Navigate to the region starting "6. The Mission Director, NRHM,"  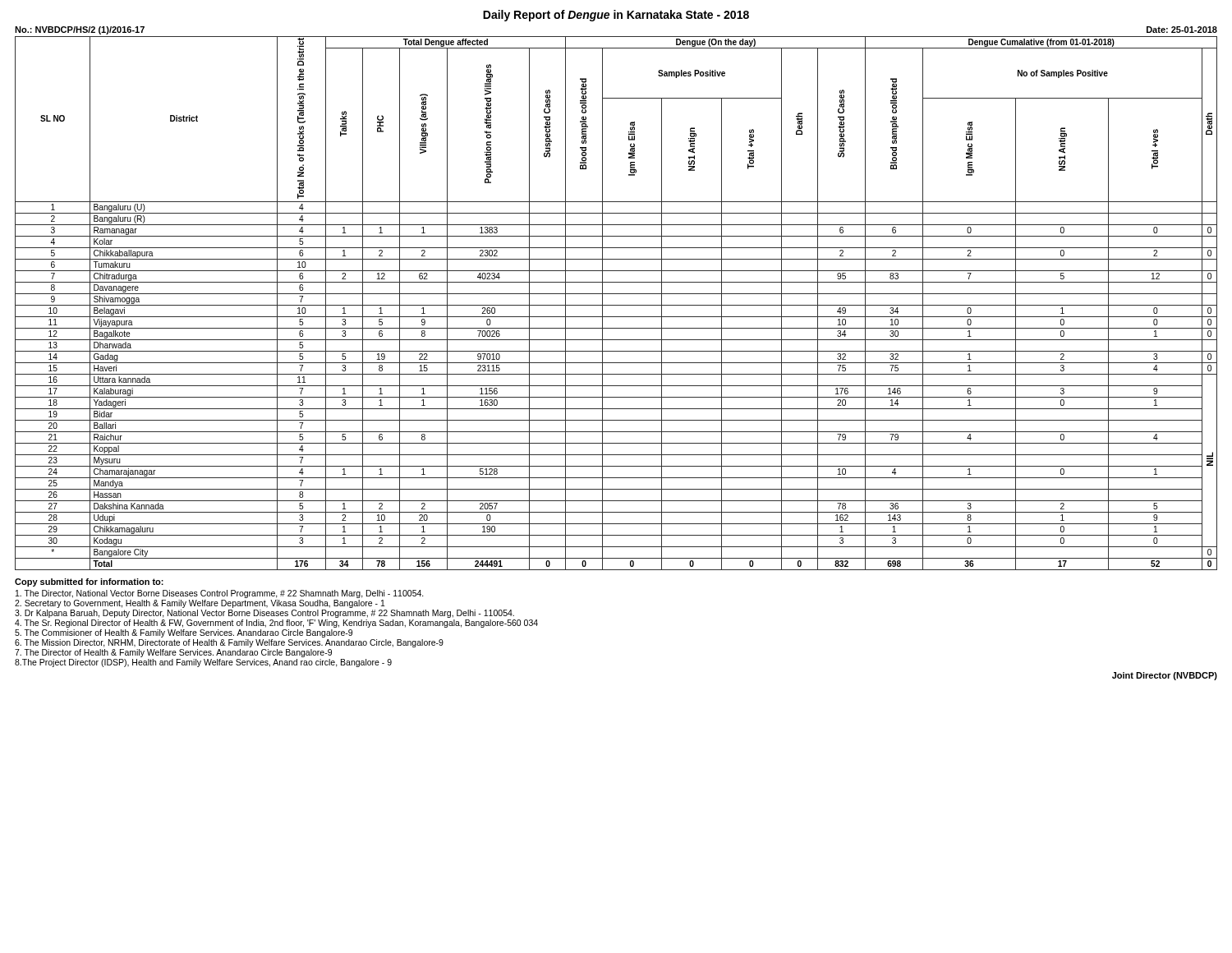click(229, 642)
